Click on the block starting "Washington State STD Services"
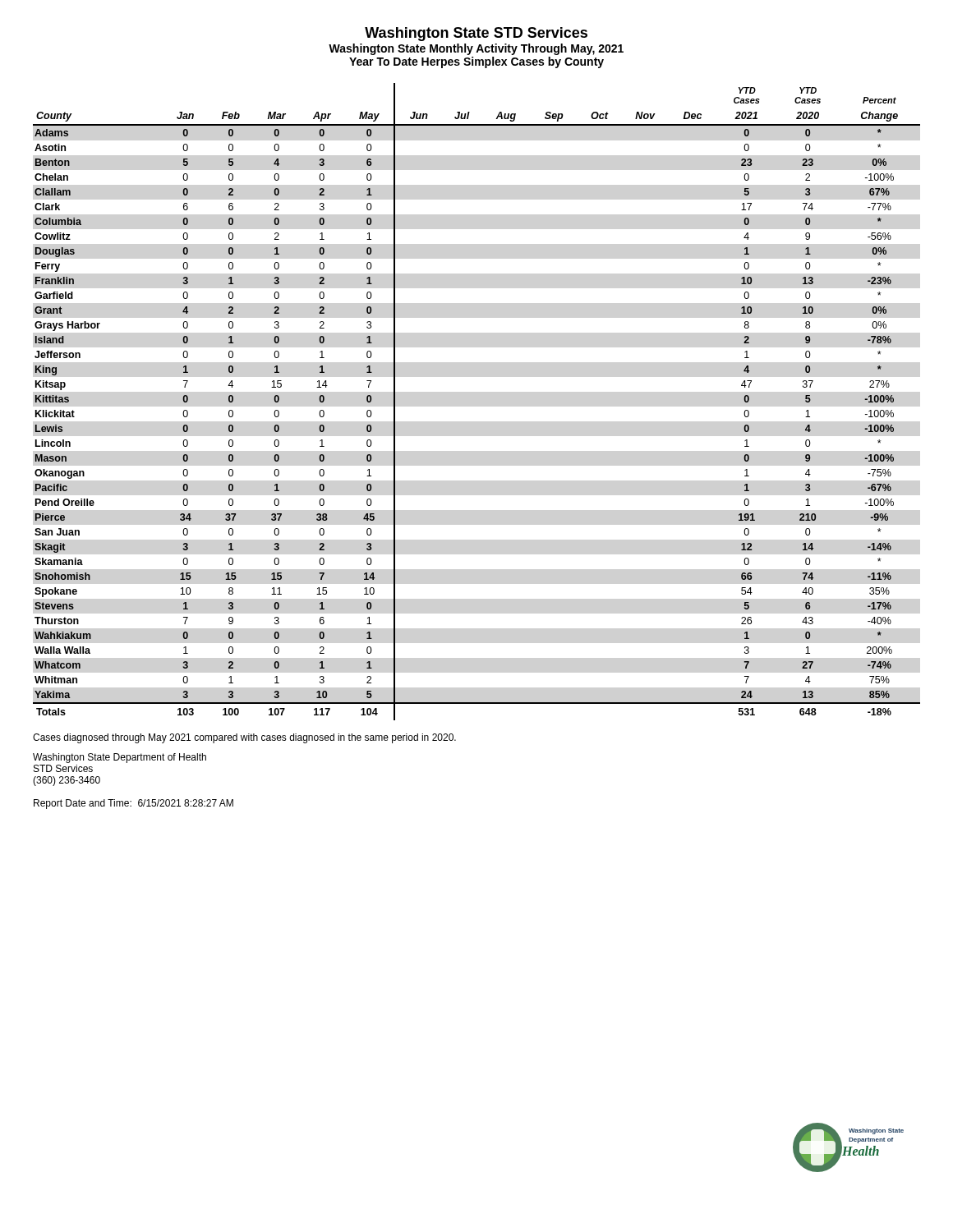 476,46
